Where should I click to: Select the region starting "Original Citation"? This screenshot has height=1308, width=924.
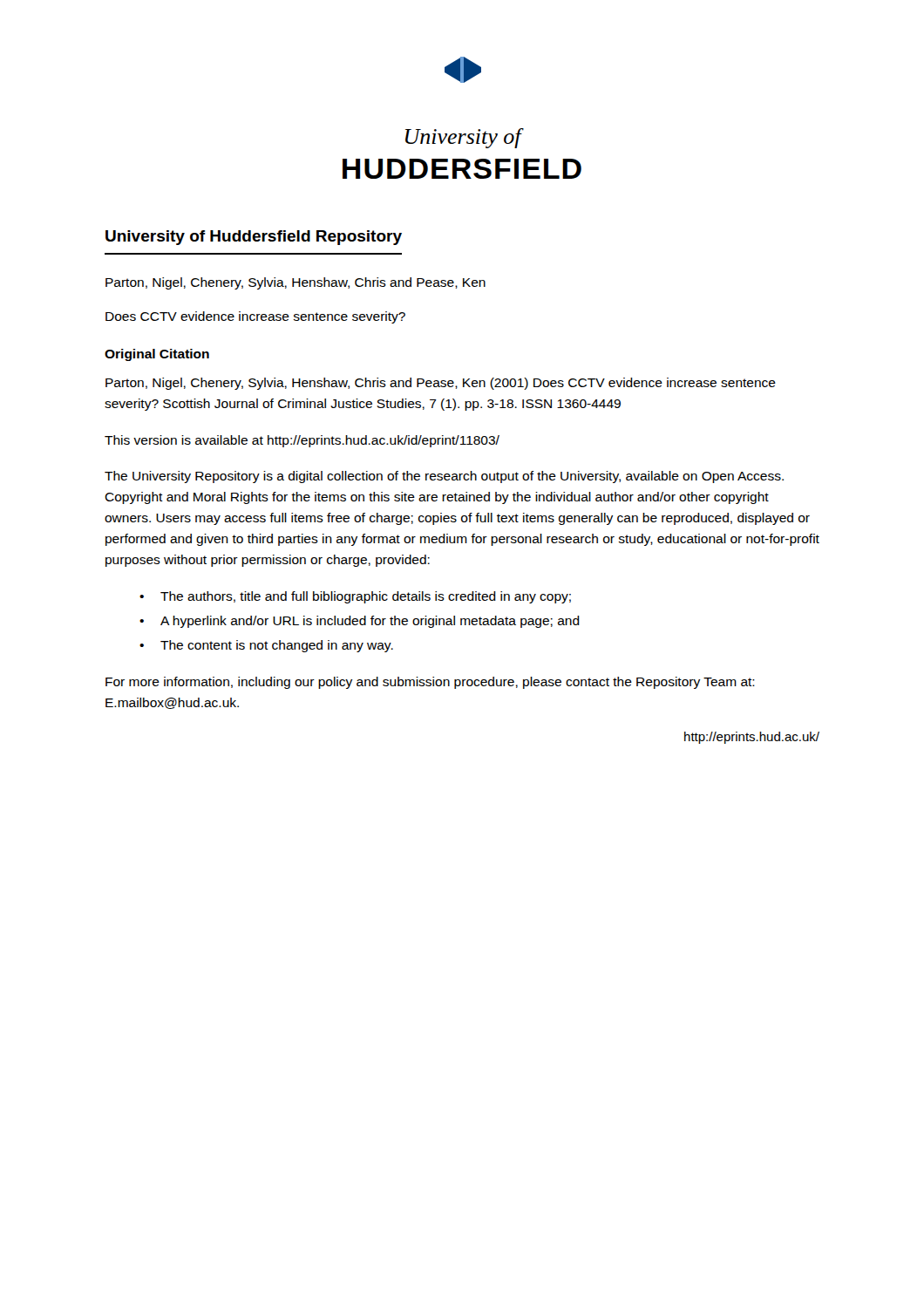pyautogui.click(x=157, y=353)
